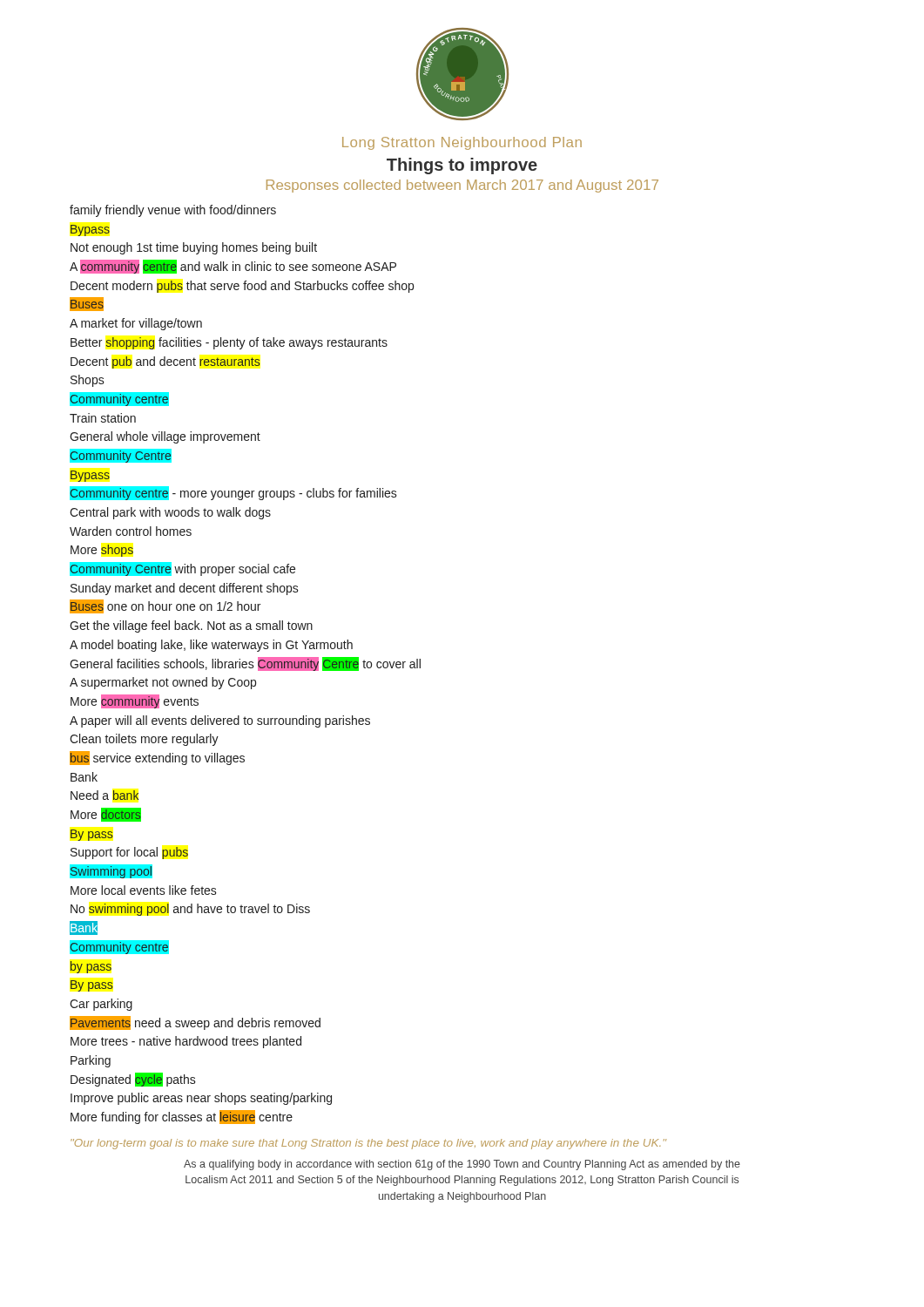Select the list item that says "Clean toilets more regularly"
The width and height of the screenshot is (924, 1307).
point(144,739)
